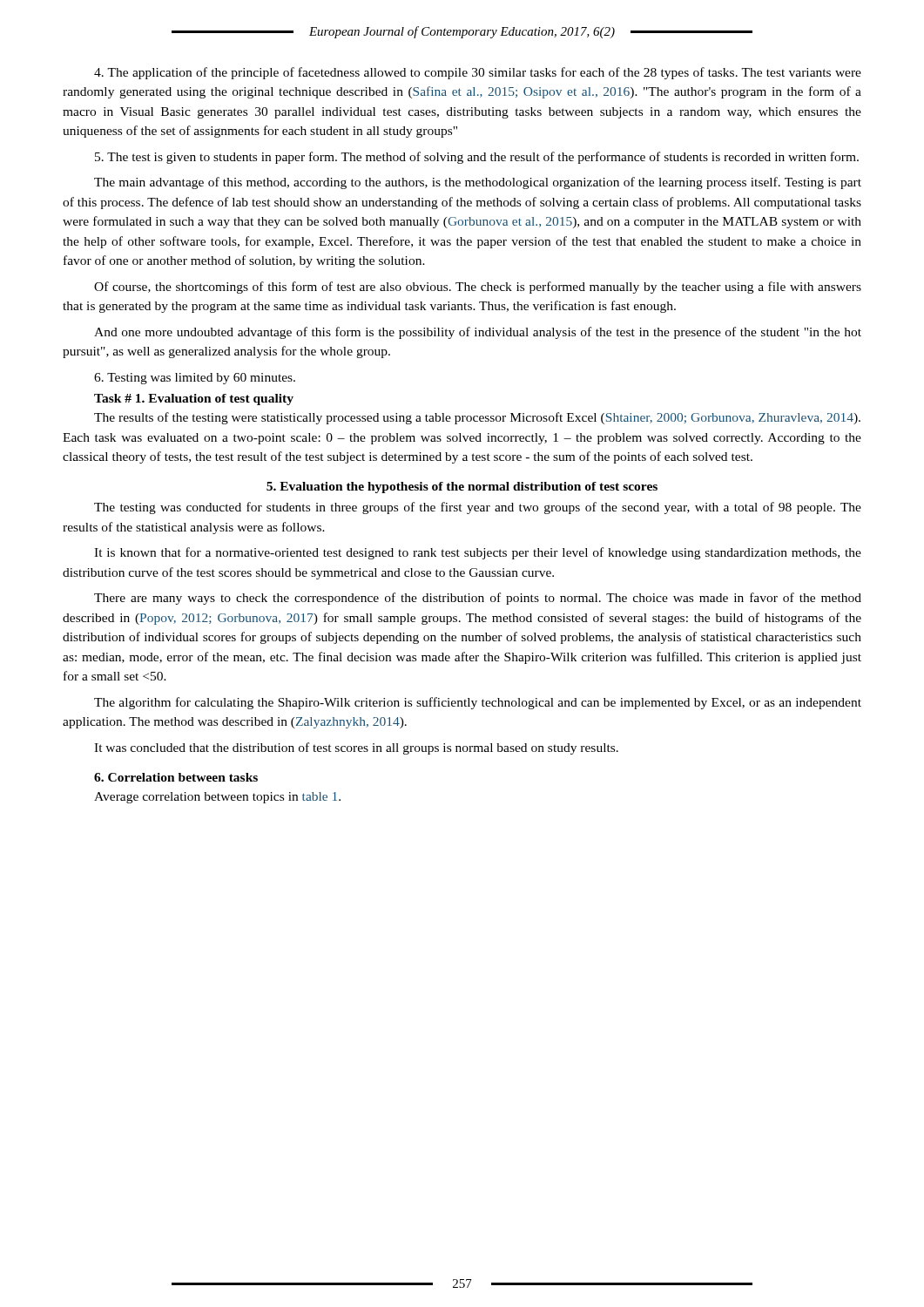Where is the passage that starts "It is known"?

(x=462, y=563)
